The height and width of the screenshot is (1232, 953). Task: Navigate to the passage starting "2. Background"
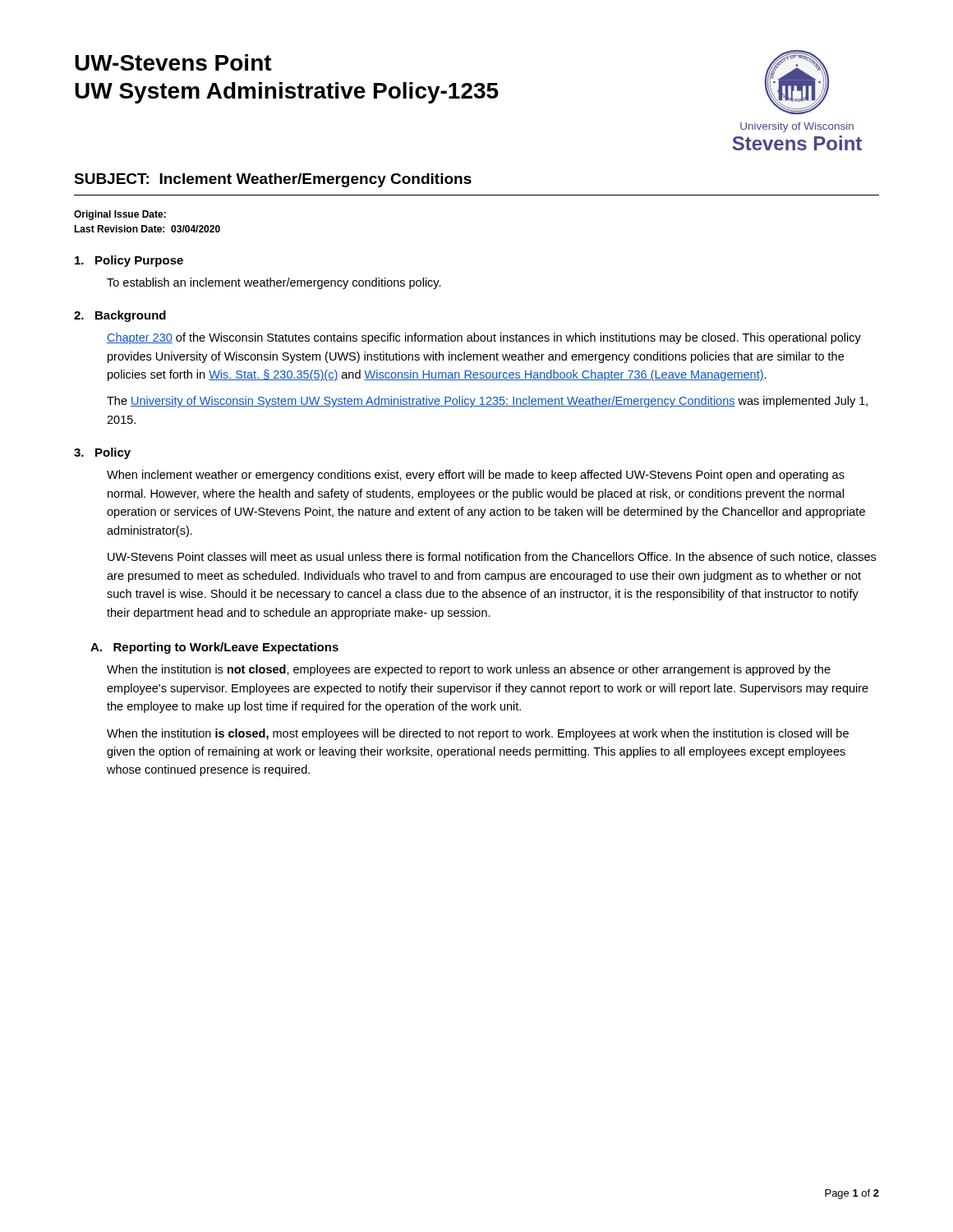120,315
